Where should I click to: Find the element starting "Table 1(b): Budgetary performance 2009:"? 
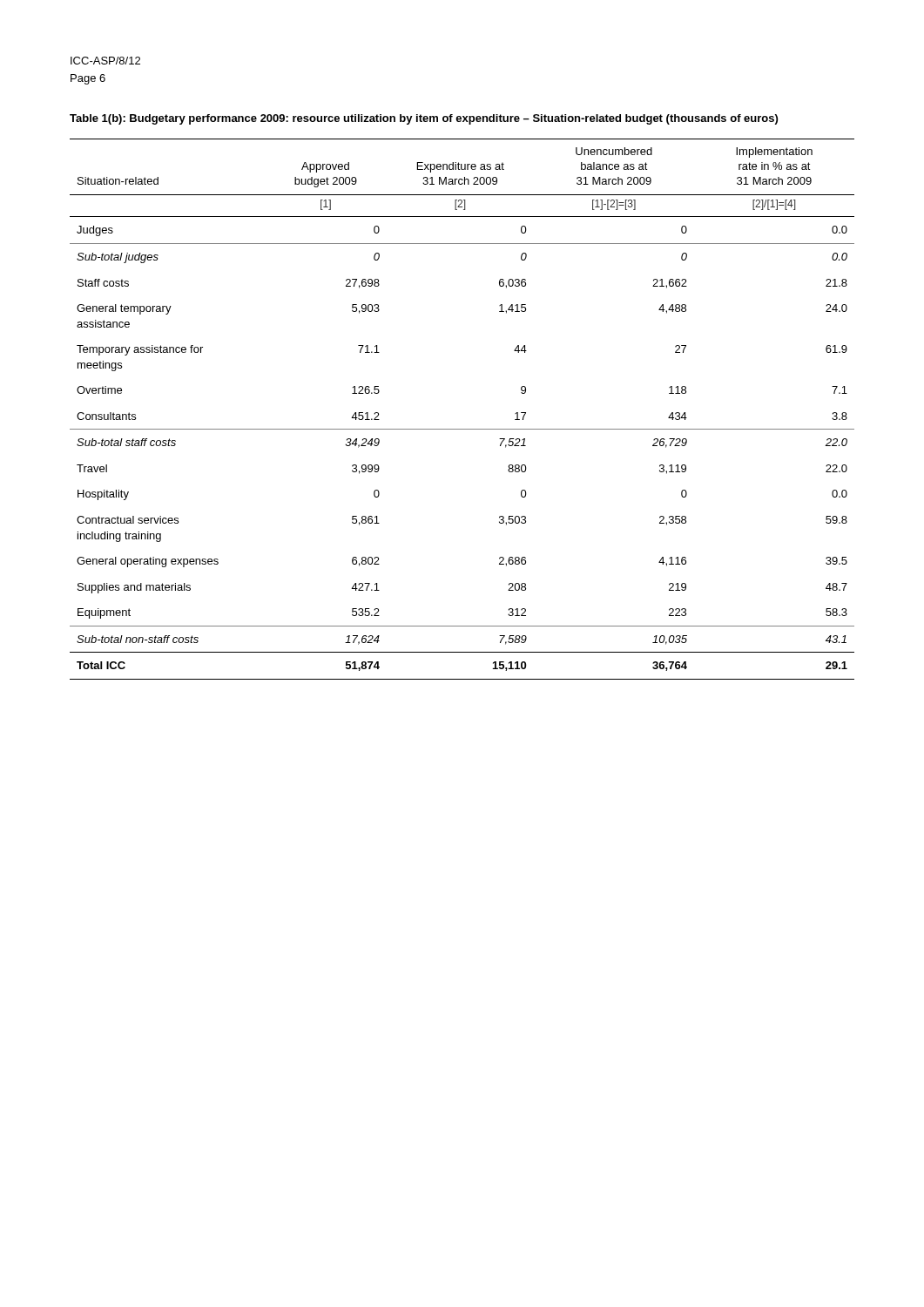(424, 118)
